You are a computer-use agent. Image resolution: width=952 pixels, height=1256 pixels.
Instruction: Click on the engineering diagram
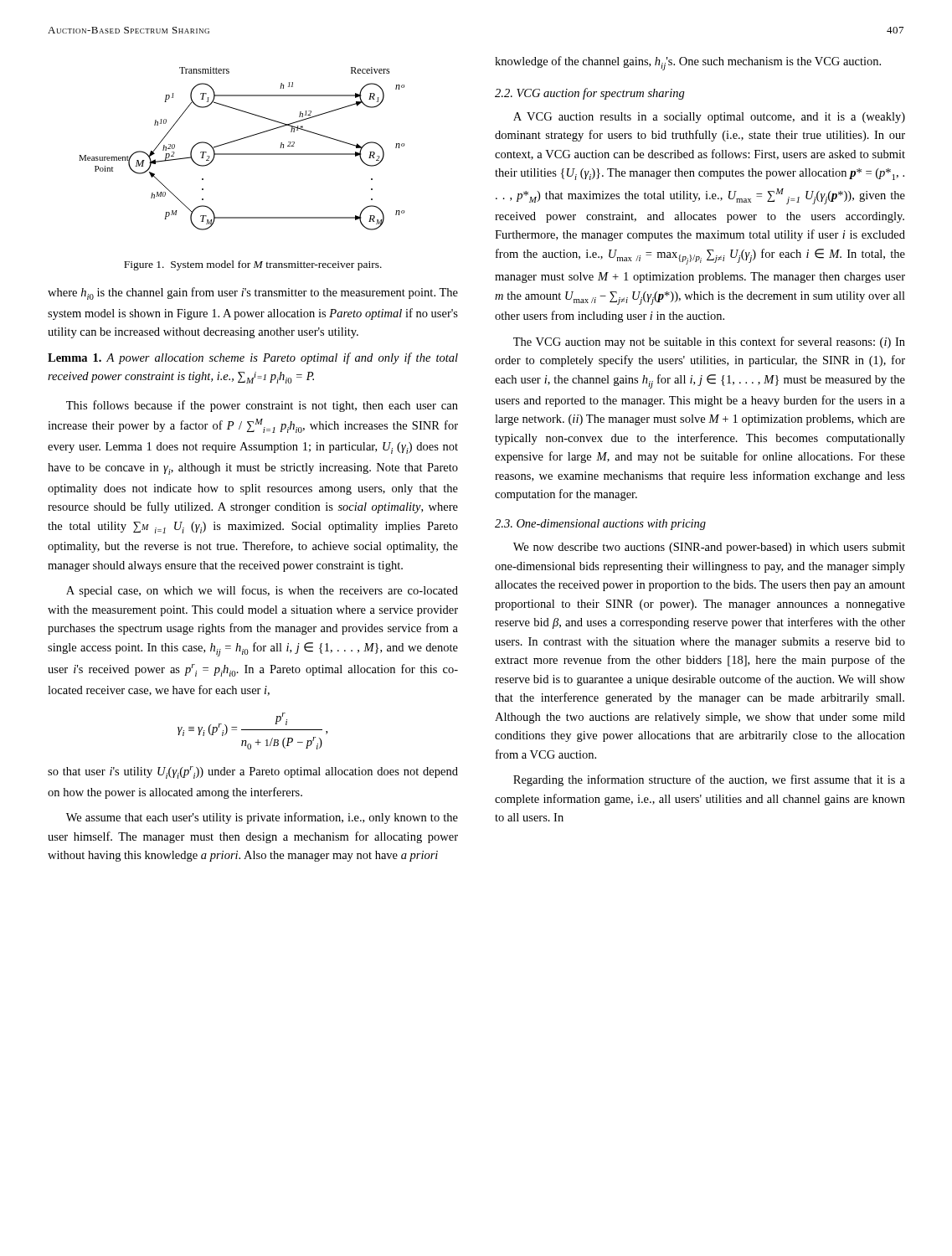pos(253,158)
